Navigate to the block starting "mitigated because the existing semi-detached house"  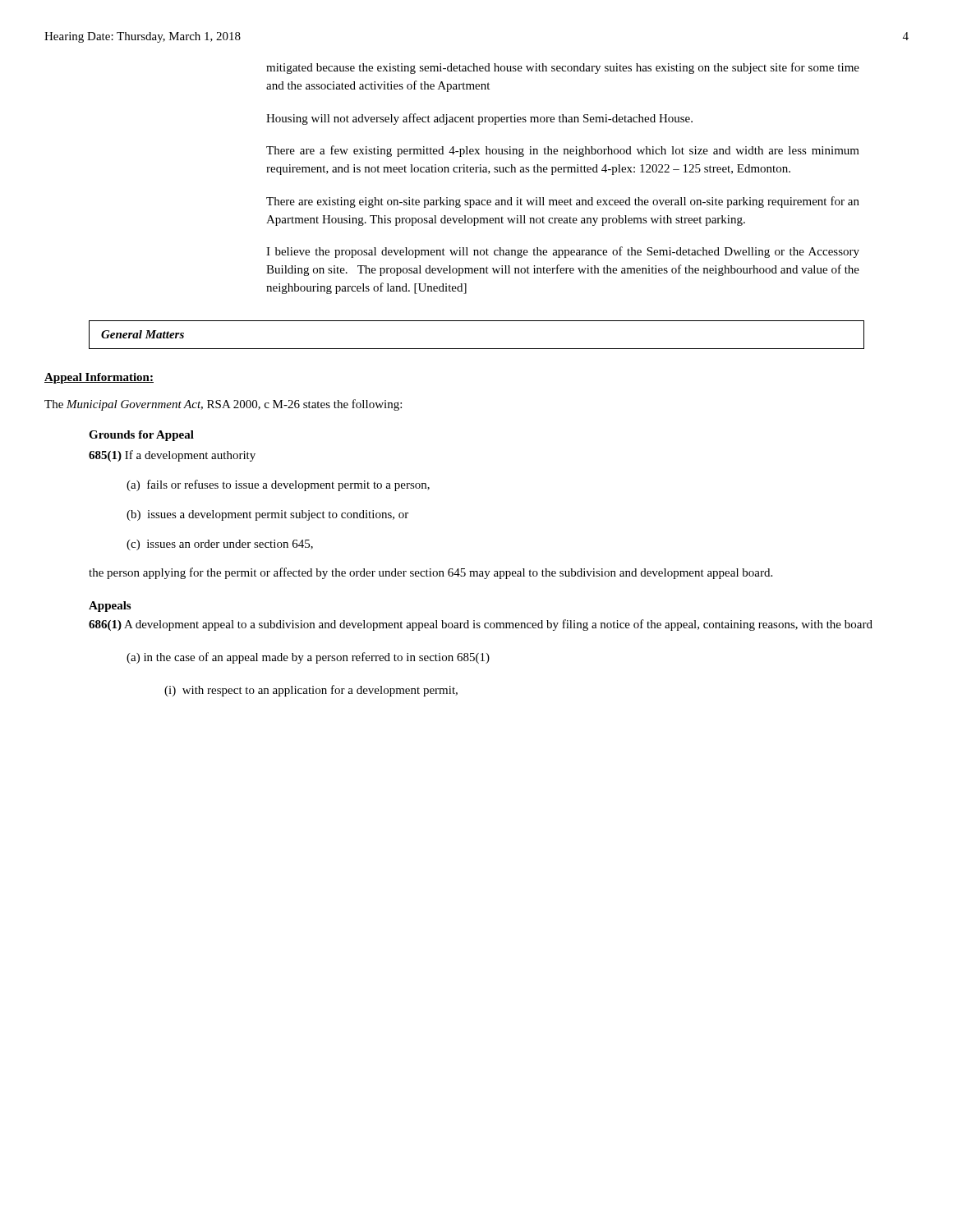click(x=563, y=76)
